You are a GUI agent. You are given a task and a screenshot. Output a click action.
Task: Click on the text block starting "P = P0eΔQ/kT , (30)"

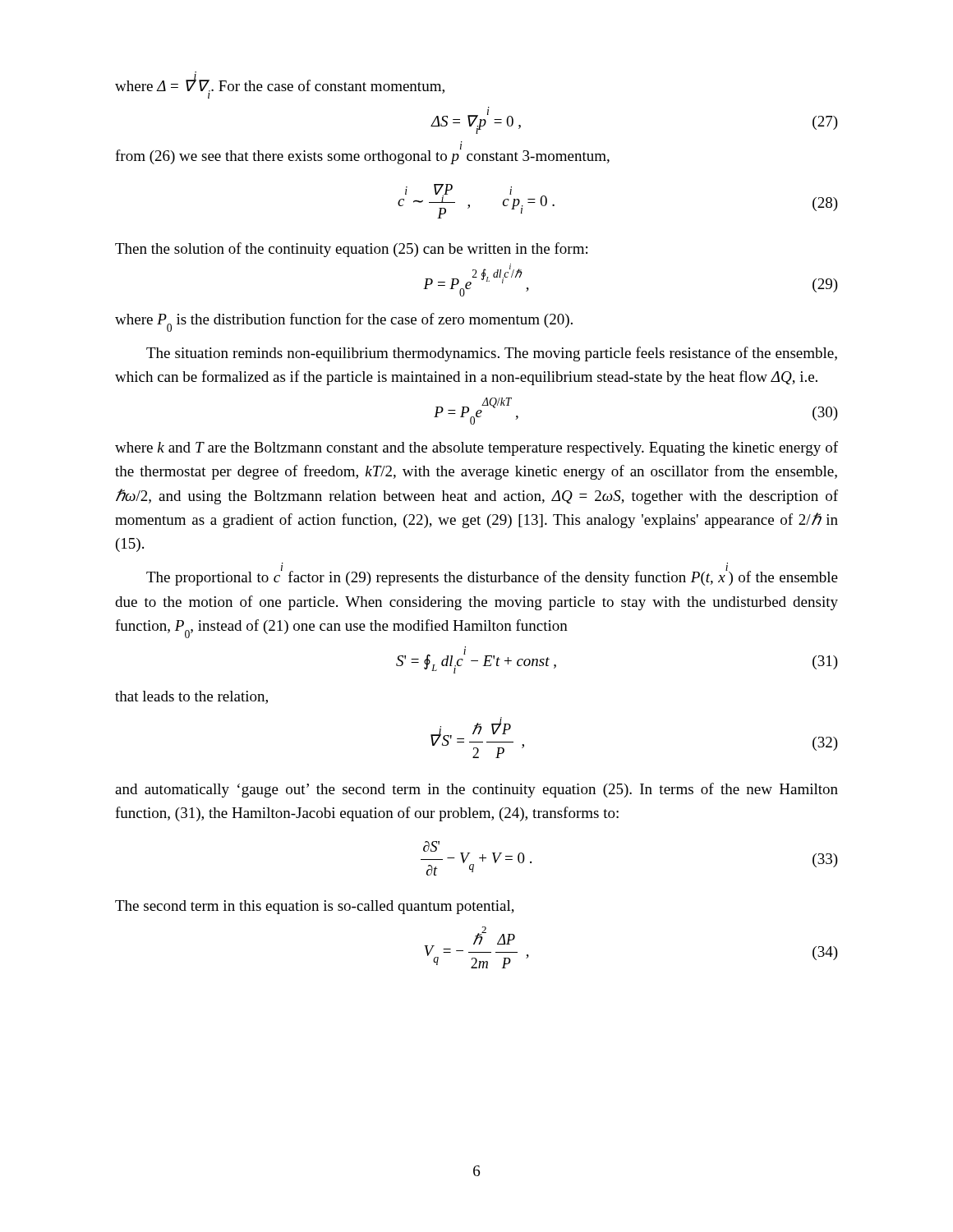click(476, 412)
